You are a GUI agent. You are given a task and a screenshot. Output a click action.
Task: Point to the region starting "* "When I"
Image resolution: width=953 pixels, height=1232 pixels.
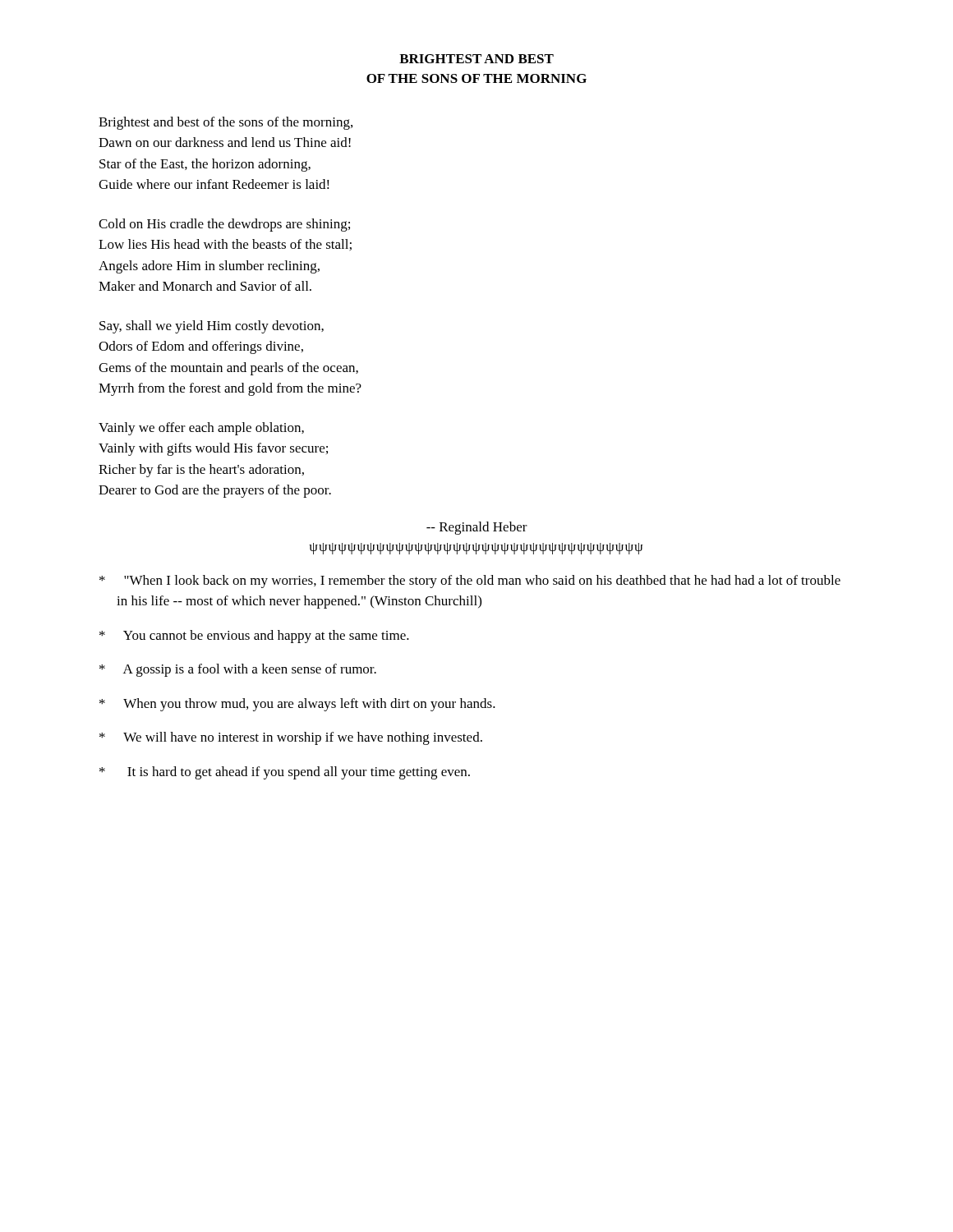(476, 591)
